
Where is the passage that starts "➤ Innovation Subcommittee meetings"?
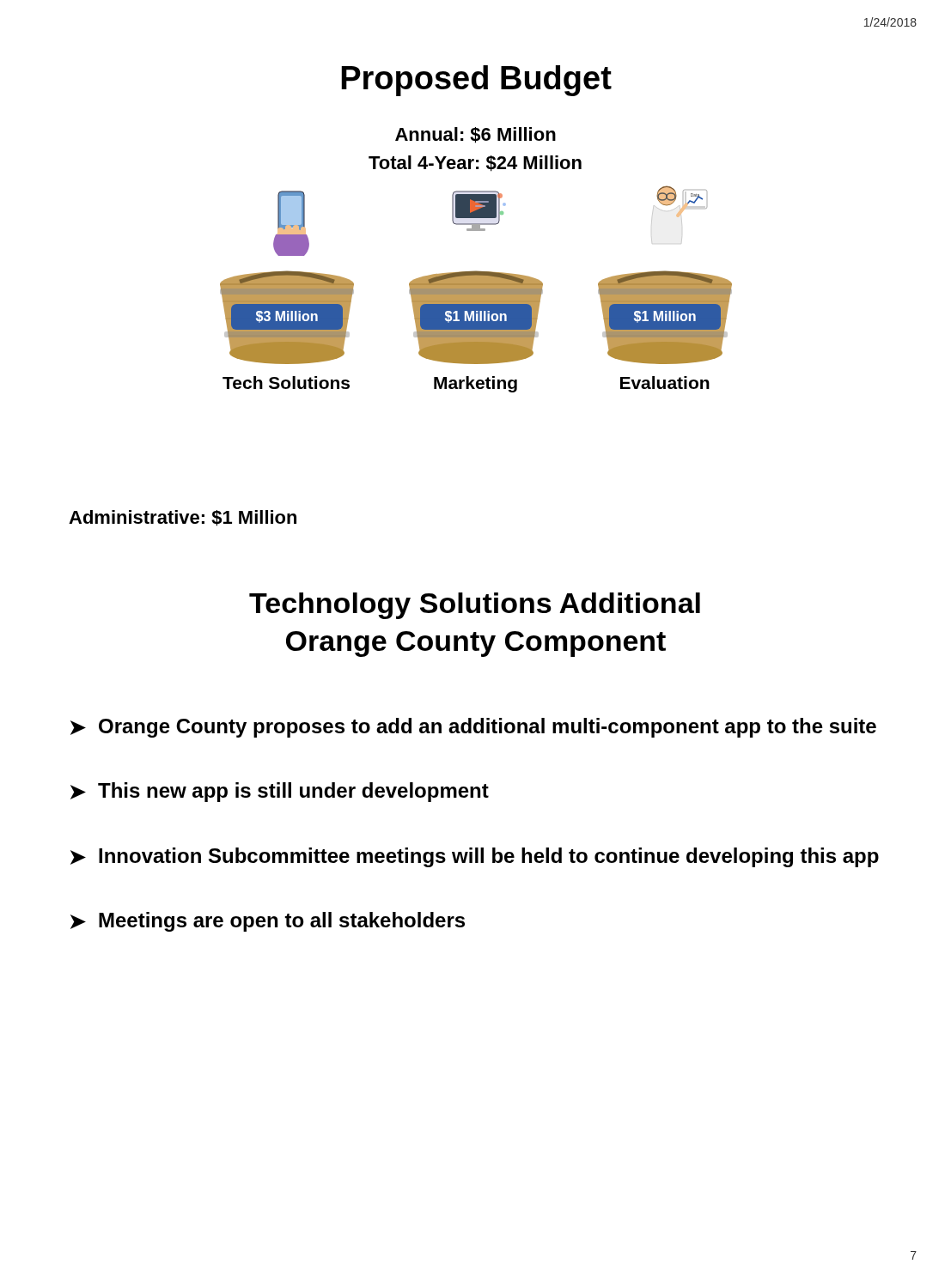coord(474,857)
